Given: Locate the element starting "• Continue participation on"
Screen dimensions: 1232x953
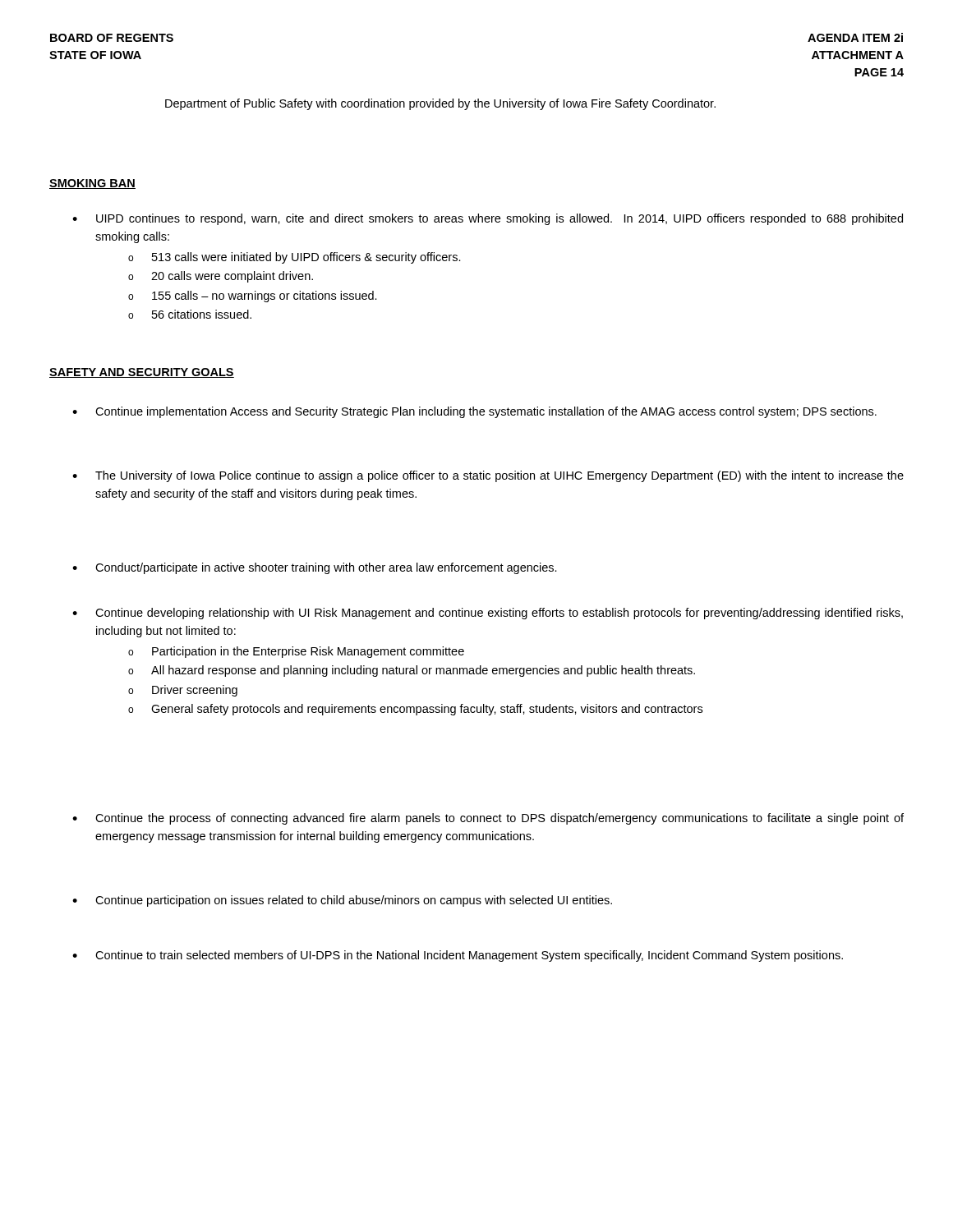Looking at the screenshot, I should point(476,901).
